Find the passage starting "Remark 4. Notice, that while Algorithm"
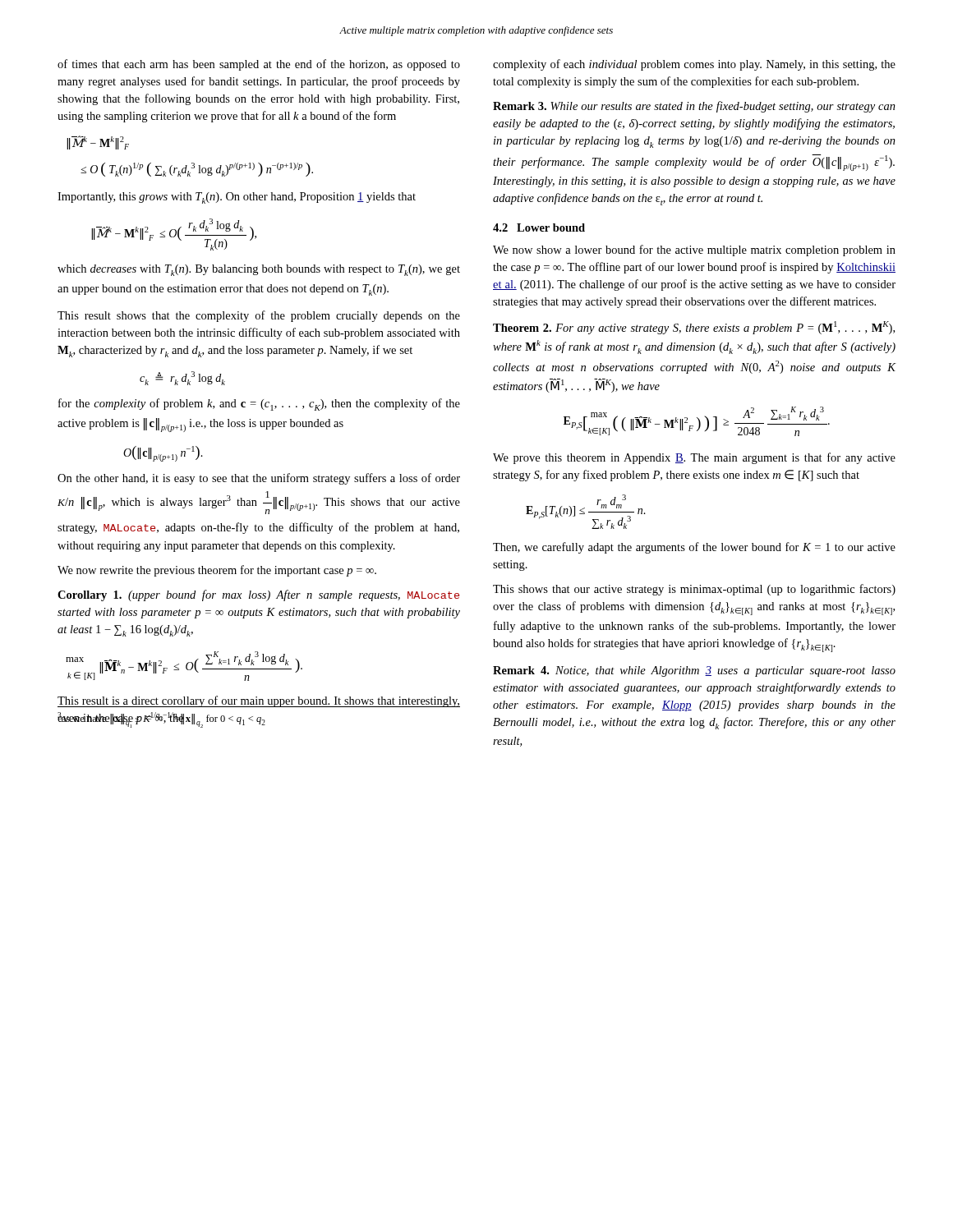Viewport: 953px width, 1232px height. coord(694,706)
